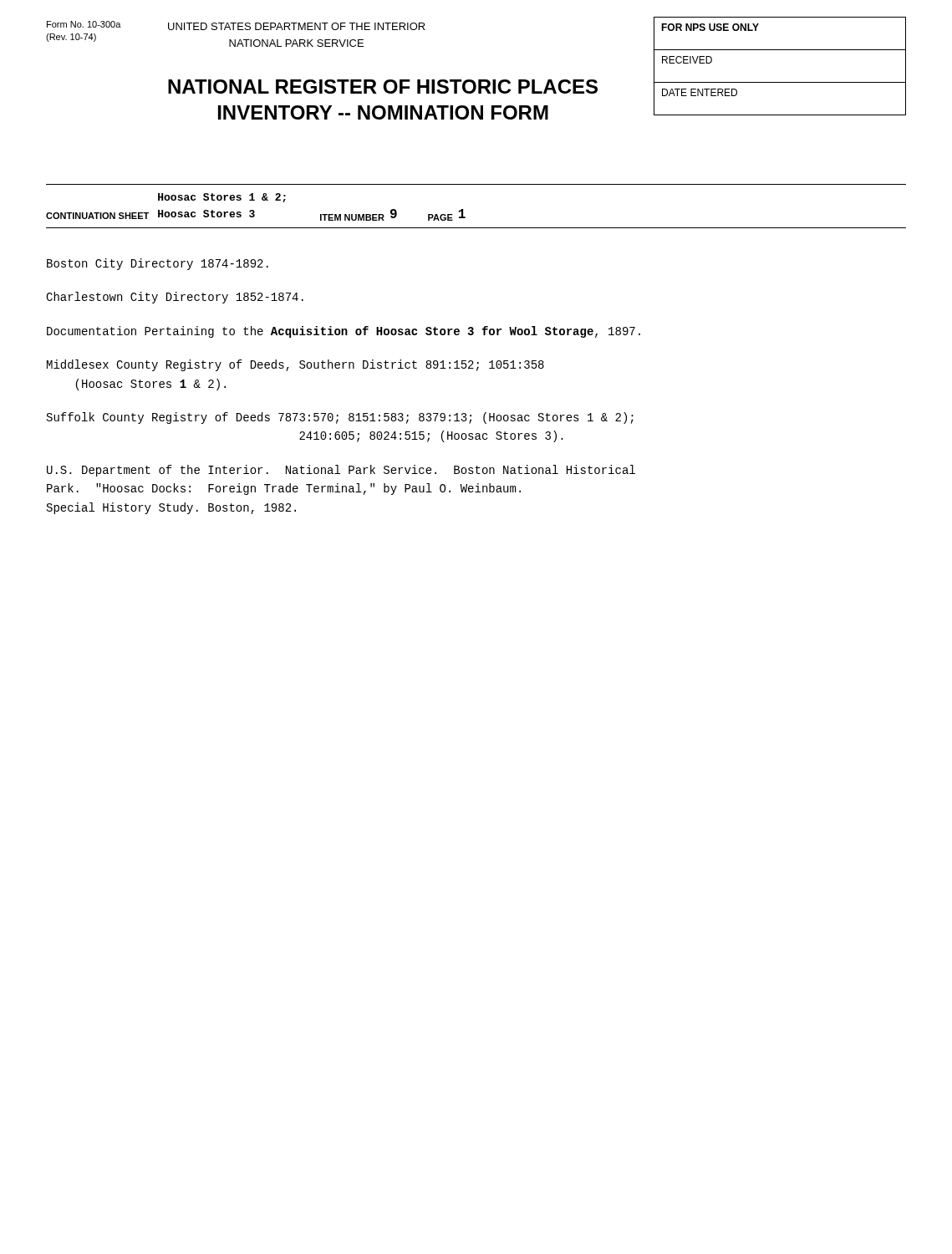Viewport: 952px width, 1254px height.
Task: Locate the block of text that opens with "Middlesex County Registry"
Action: click(x=295, y=375)
